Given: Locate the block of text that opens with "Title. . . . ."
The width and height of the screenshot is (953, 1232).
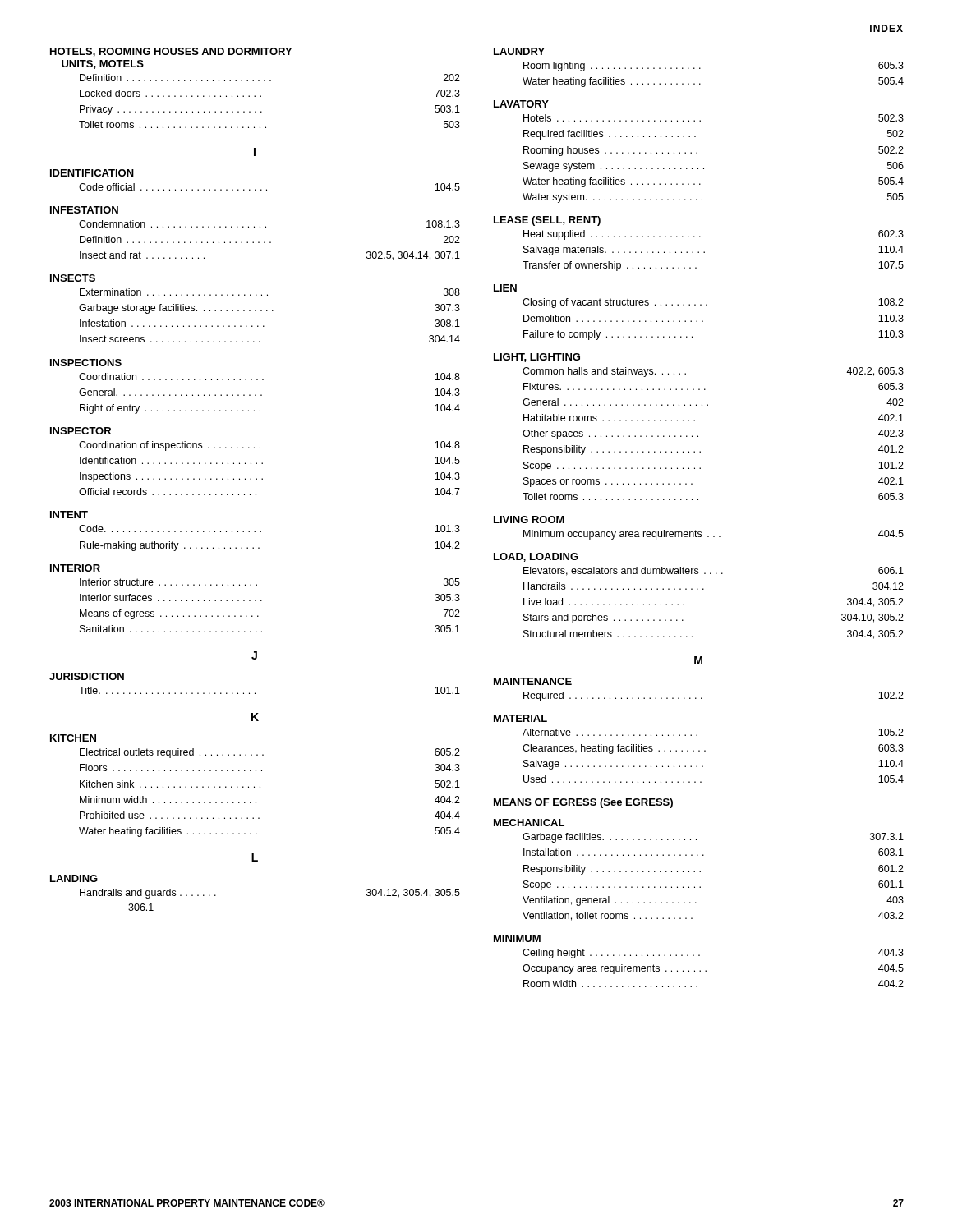Looking at the screenshot, I should pyautogui.click(x=92, y=690).
